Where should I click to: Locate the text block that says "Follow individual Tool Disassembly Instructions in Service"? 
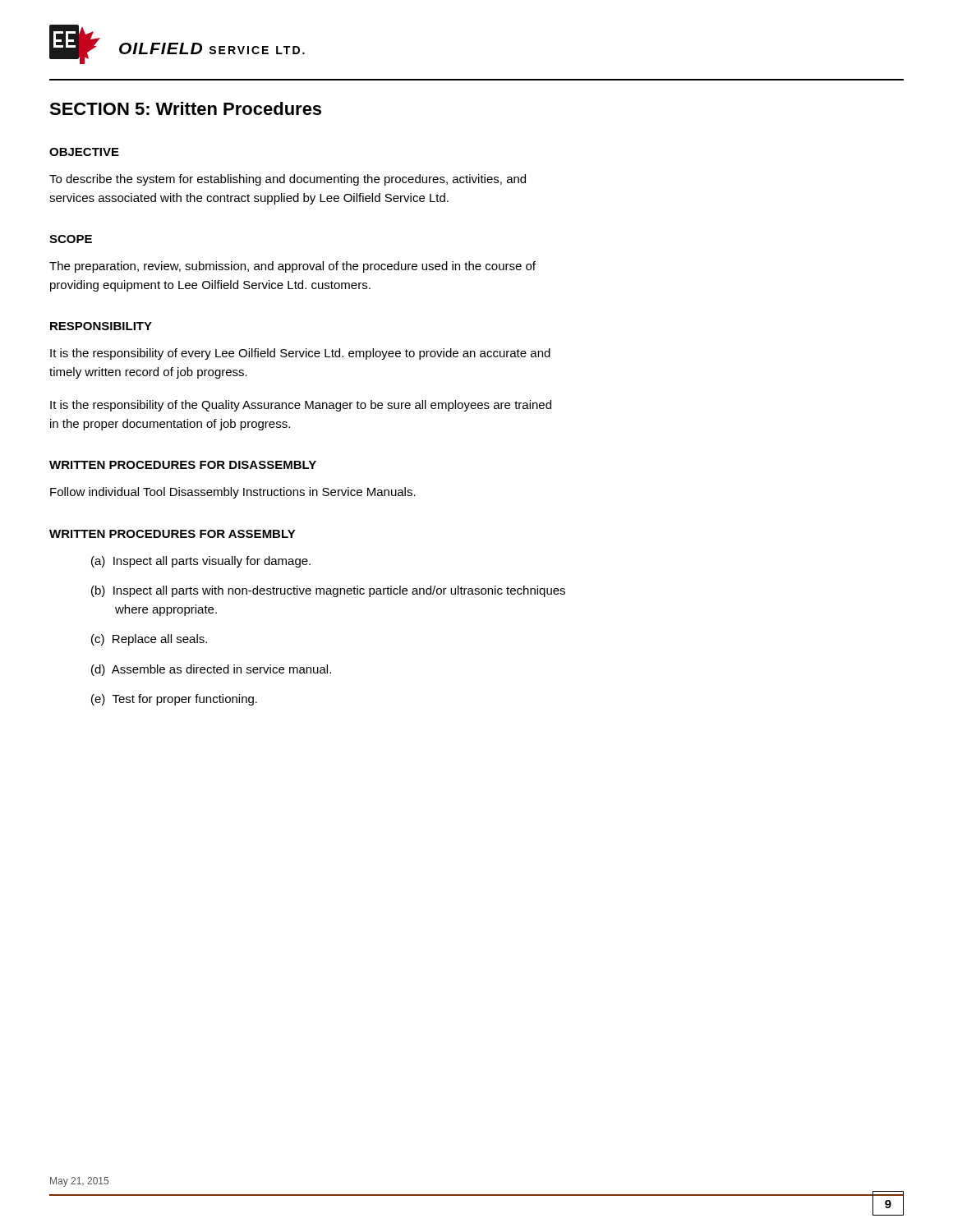tap(233, 492)
